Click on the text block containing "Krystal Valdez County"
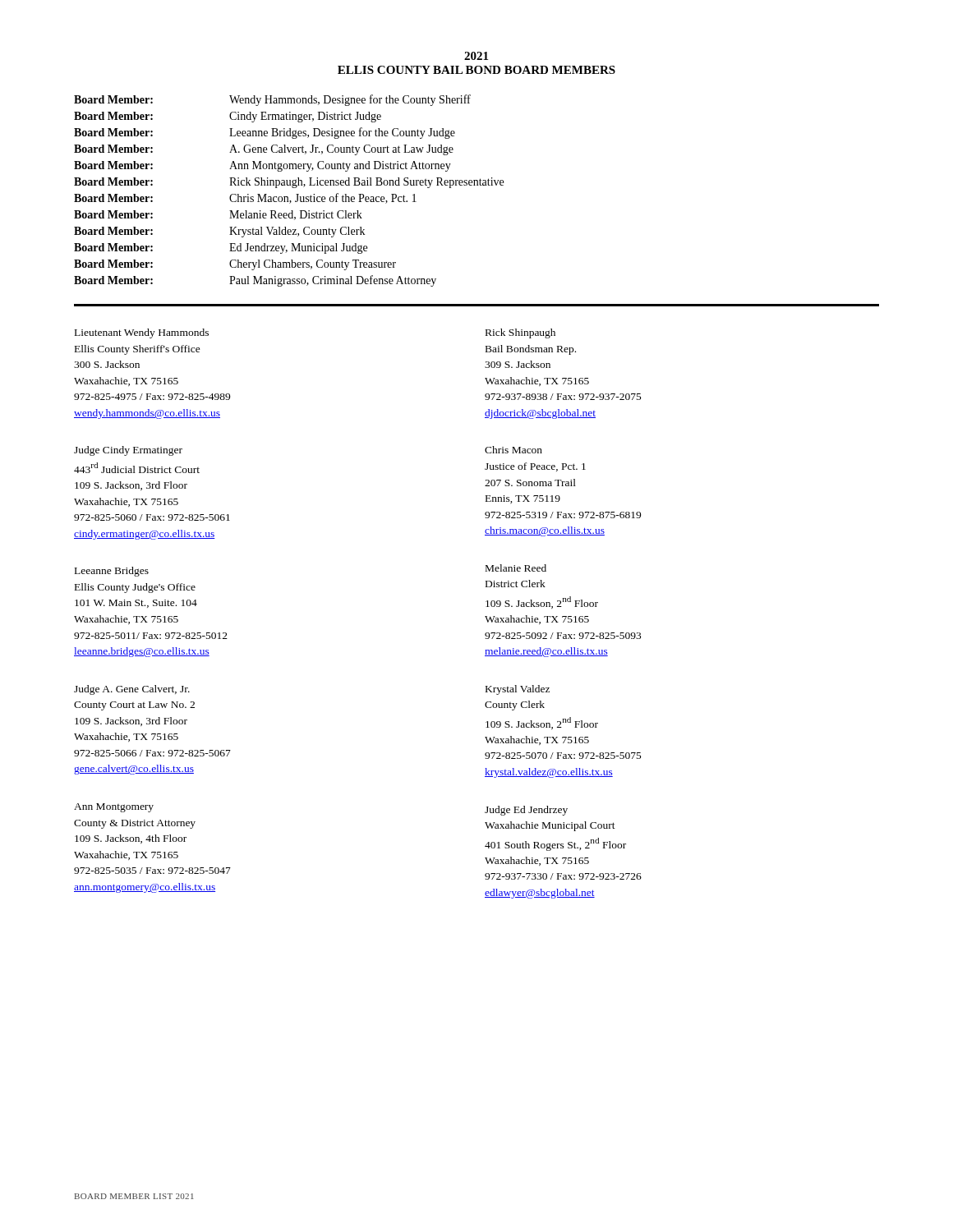This screenshot has width=953, height=1232. pyautogui.click(x=563, y=730)
